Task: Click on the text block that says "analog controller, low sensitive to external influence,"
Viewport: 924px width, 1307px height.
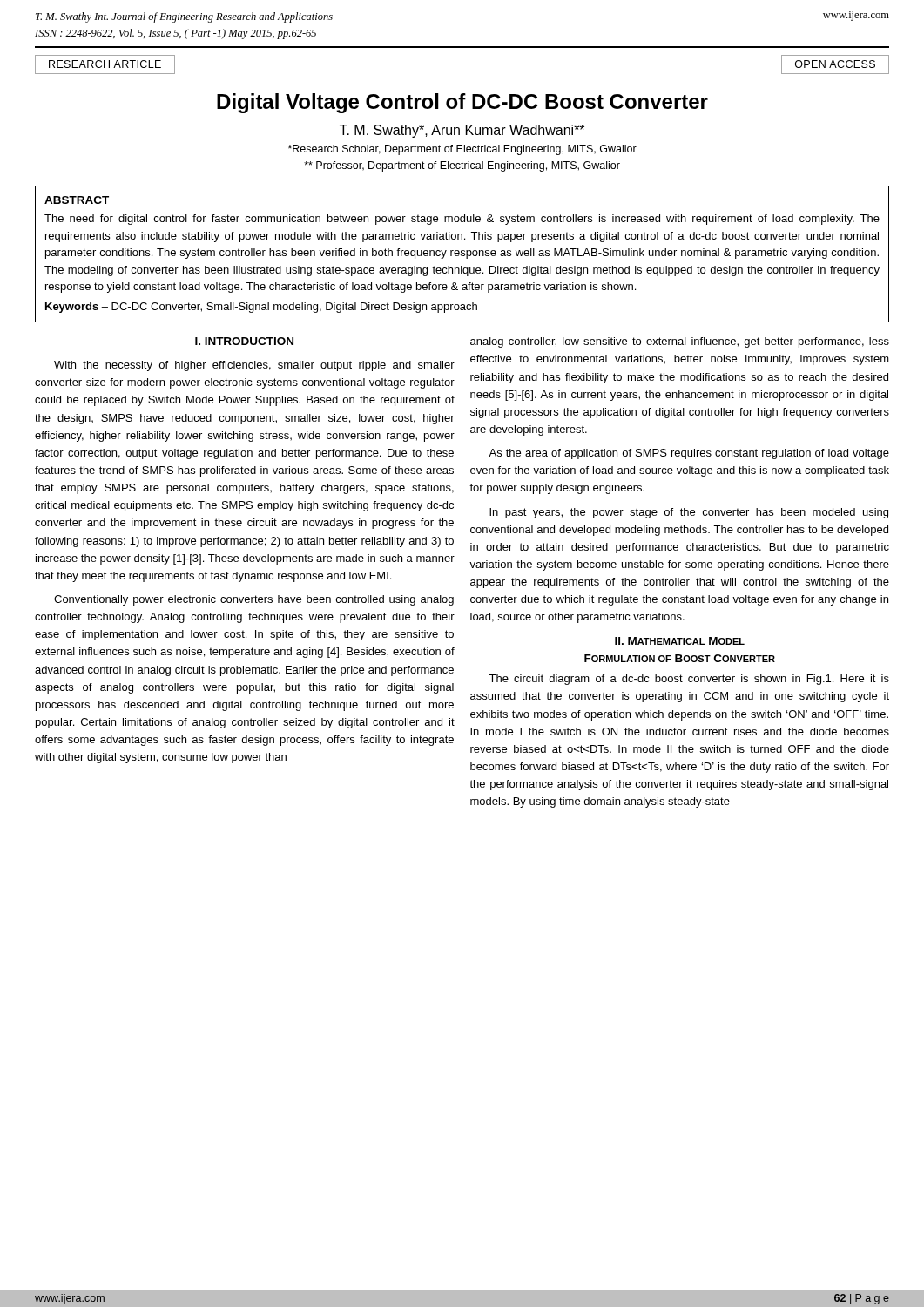Action: point(680,480)
